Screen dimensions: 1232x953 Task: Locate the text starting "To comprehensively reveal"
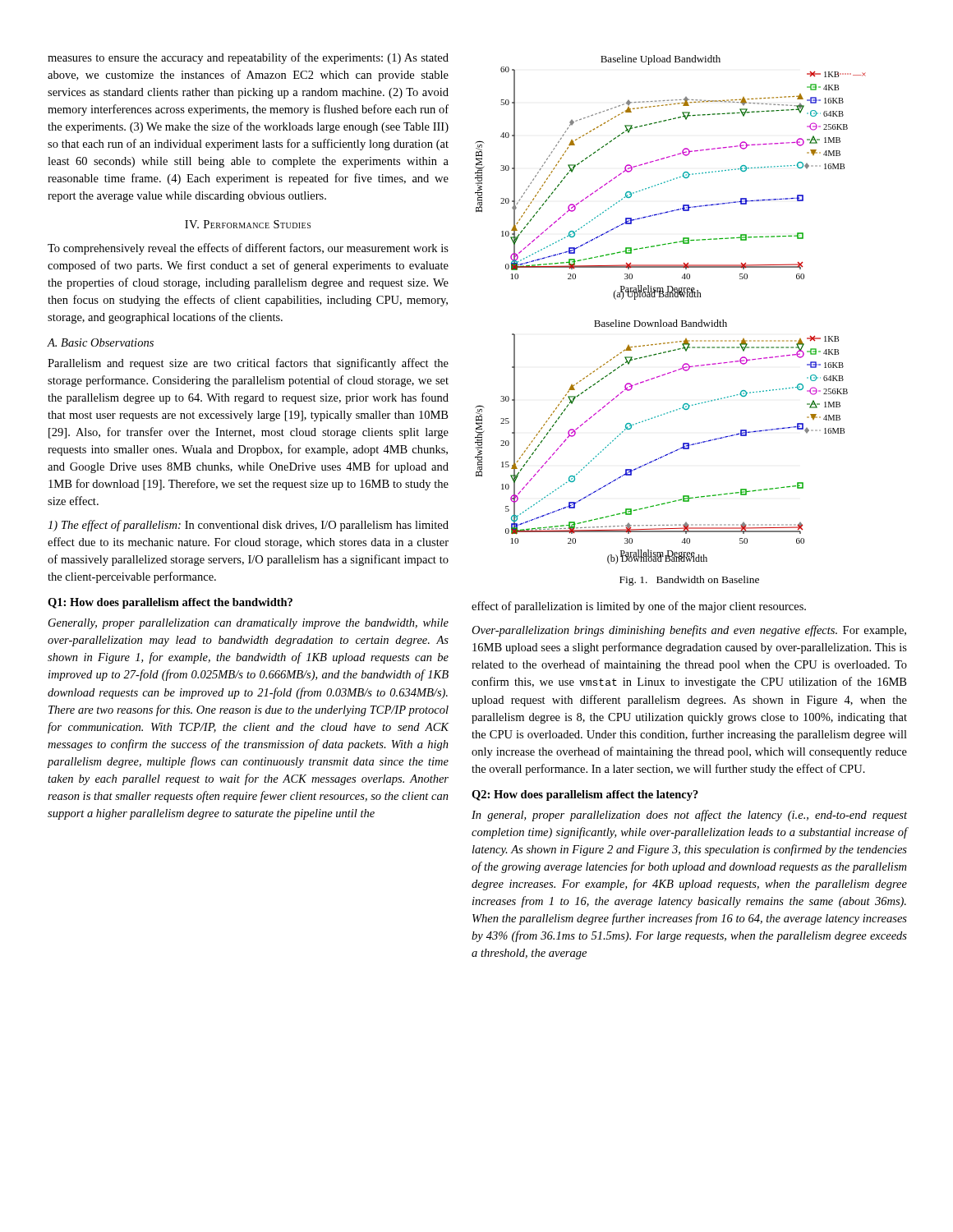tap(248, 283)
